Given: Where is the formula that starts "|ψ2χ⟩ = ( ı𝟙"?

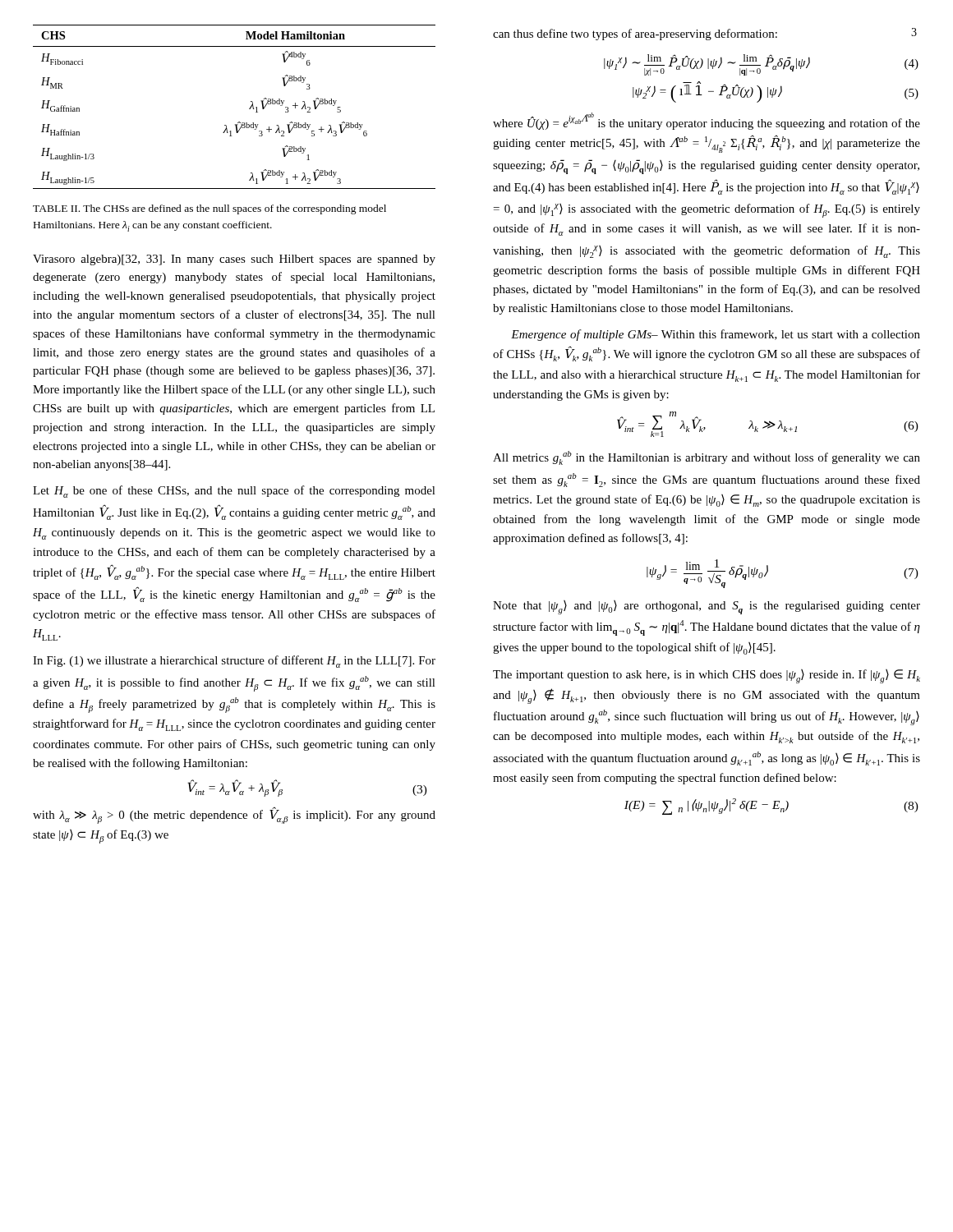Looking at the screenshot, I should (775, 92).
